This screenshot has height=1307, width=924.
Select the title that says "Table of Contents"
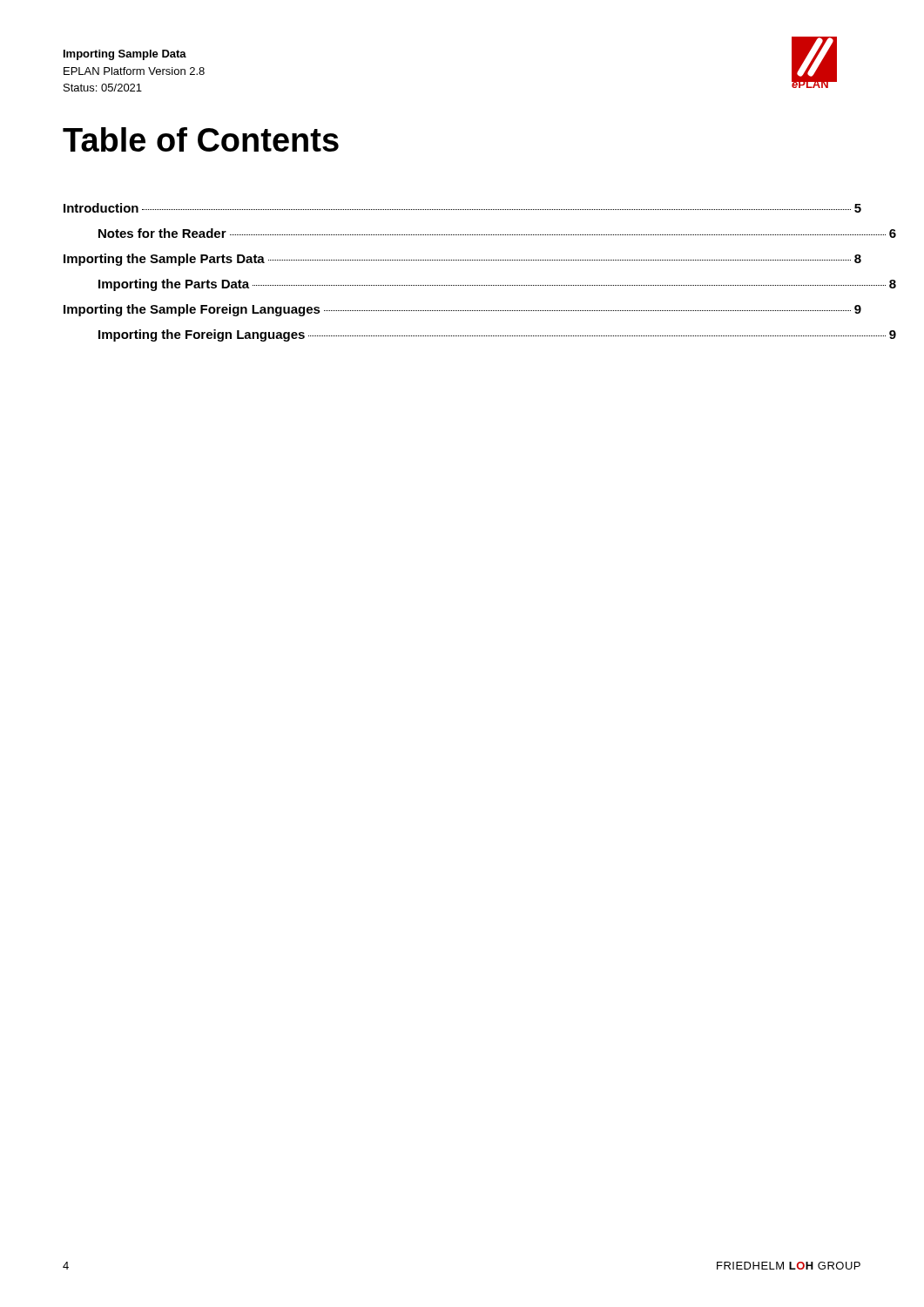pyautogui.click(x=201, y=140)
